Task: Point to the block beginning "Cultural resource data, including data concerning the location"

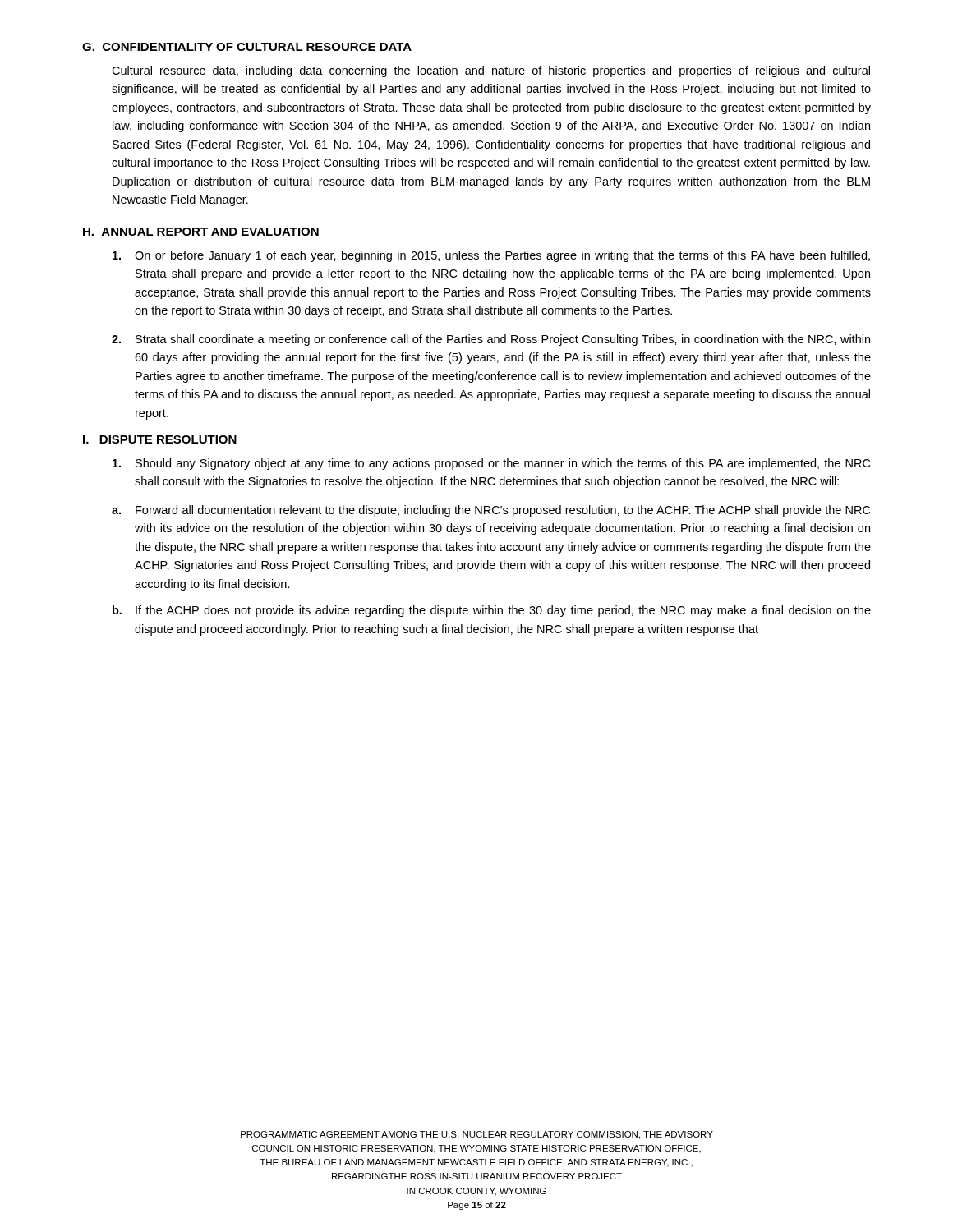Action: click(x=491, y=135)
